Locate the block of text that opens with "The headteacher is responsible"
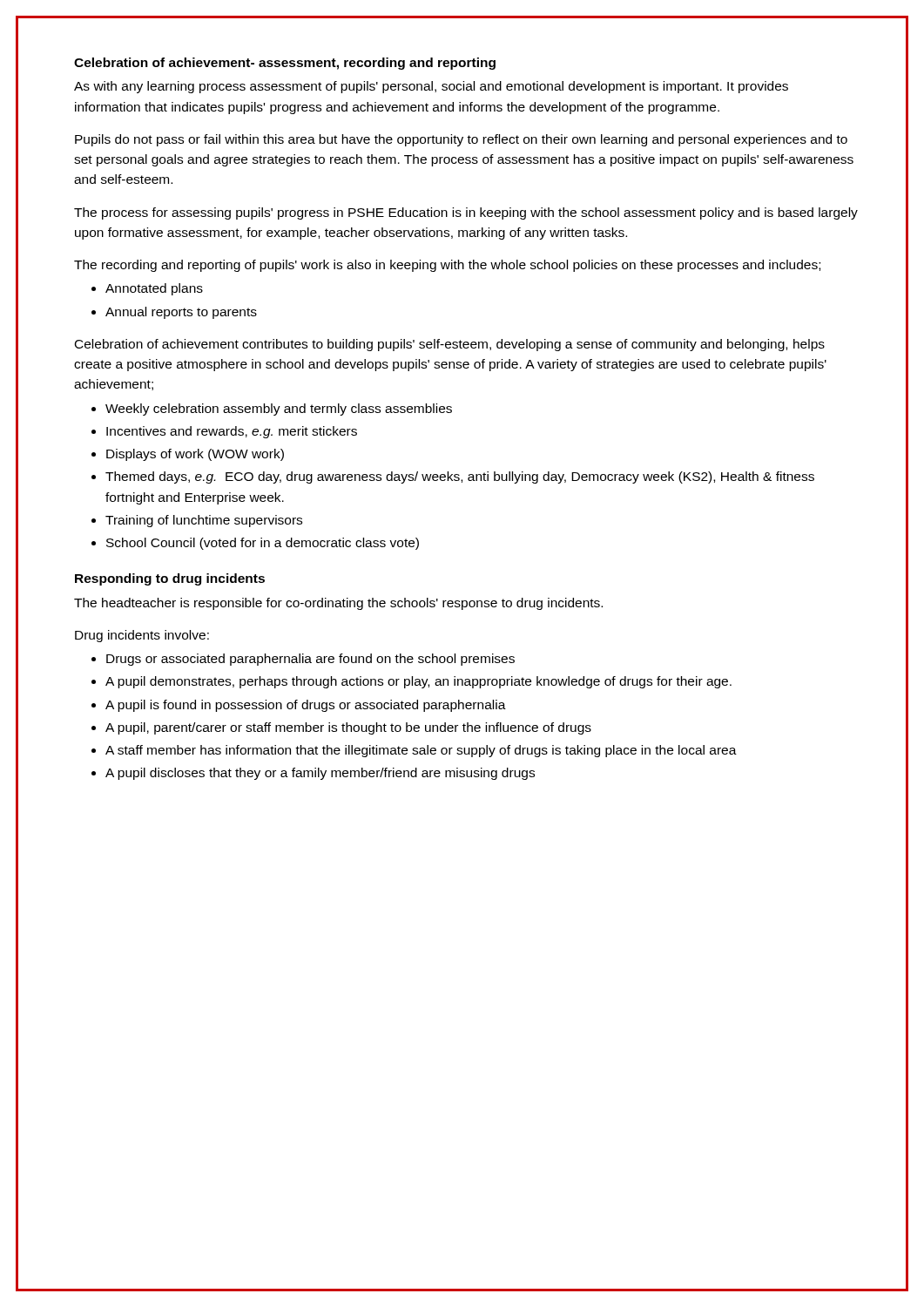Image resolution: width=924 pixels, height=1307 pixels. tap(339, 602)
